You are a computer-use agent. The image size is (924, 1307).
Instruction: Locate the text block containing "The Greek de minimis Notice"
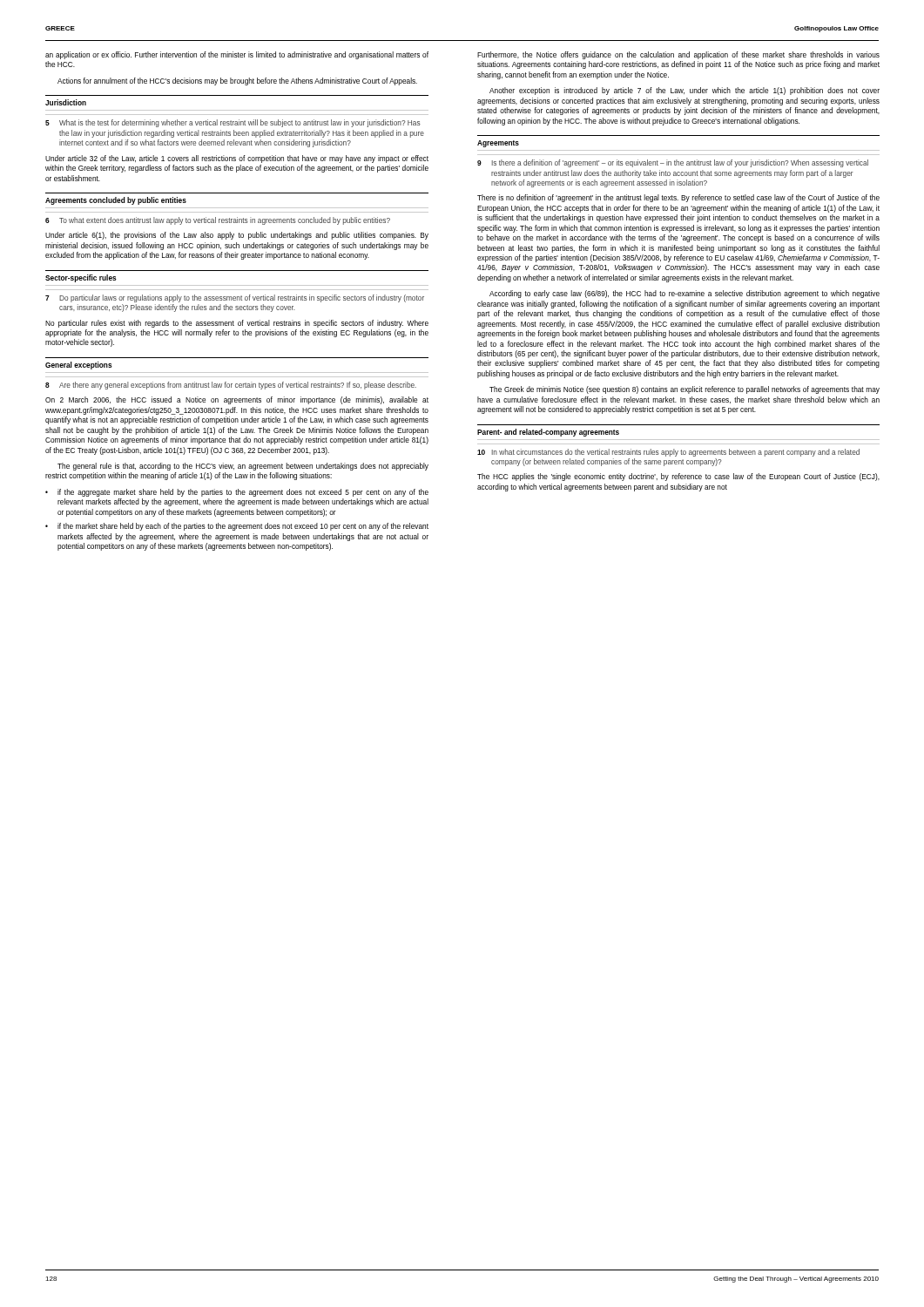coord(678,400)
